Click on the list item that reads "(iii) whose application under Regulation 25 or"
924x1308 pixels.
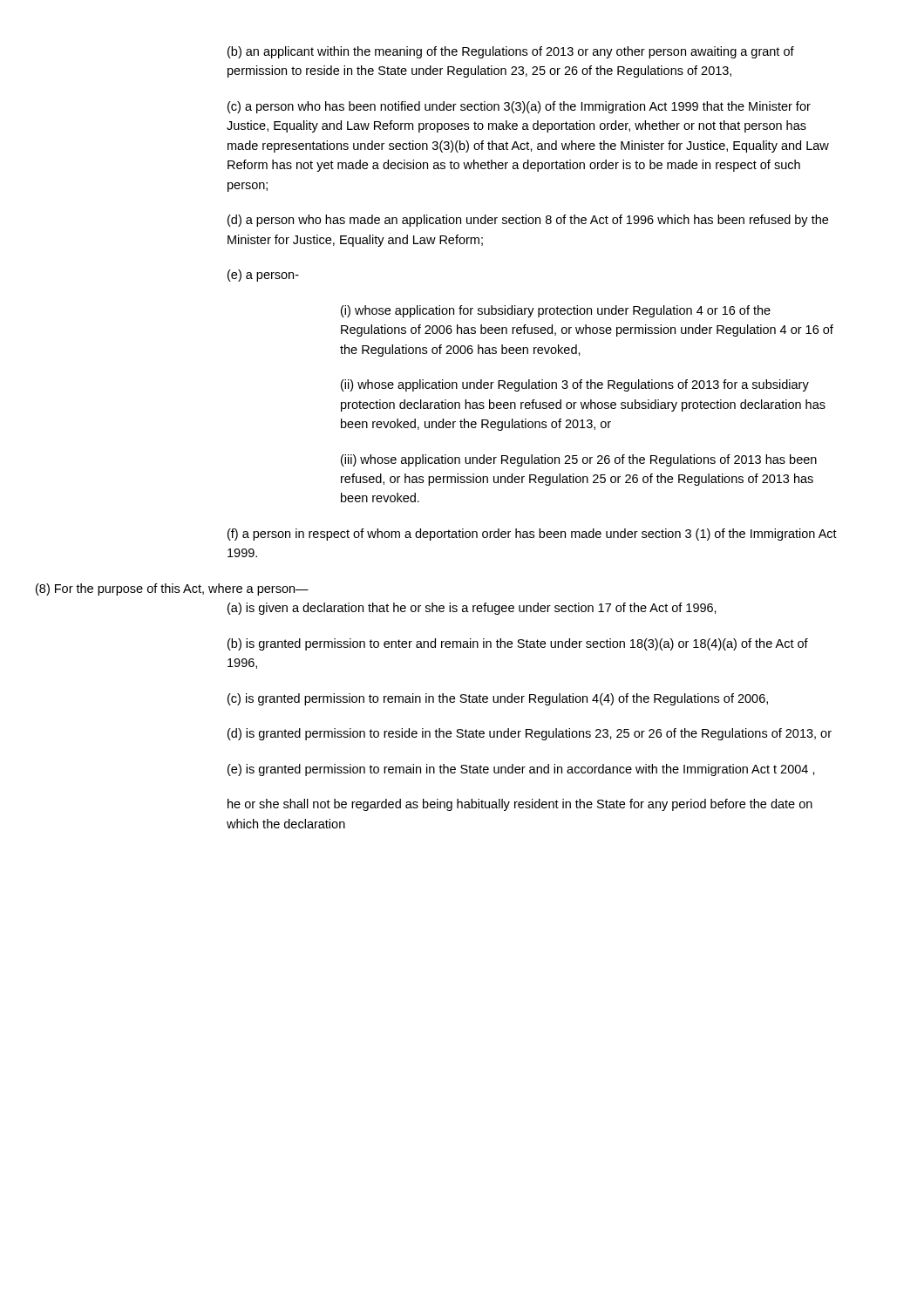(579, 479)
